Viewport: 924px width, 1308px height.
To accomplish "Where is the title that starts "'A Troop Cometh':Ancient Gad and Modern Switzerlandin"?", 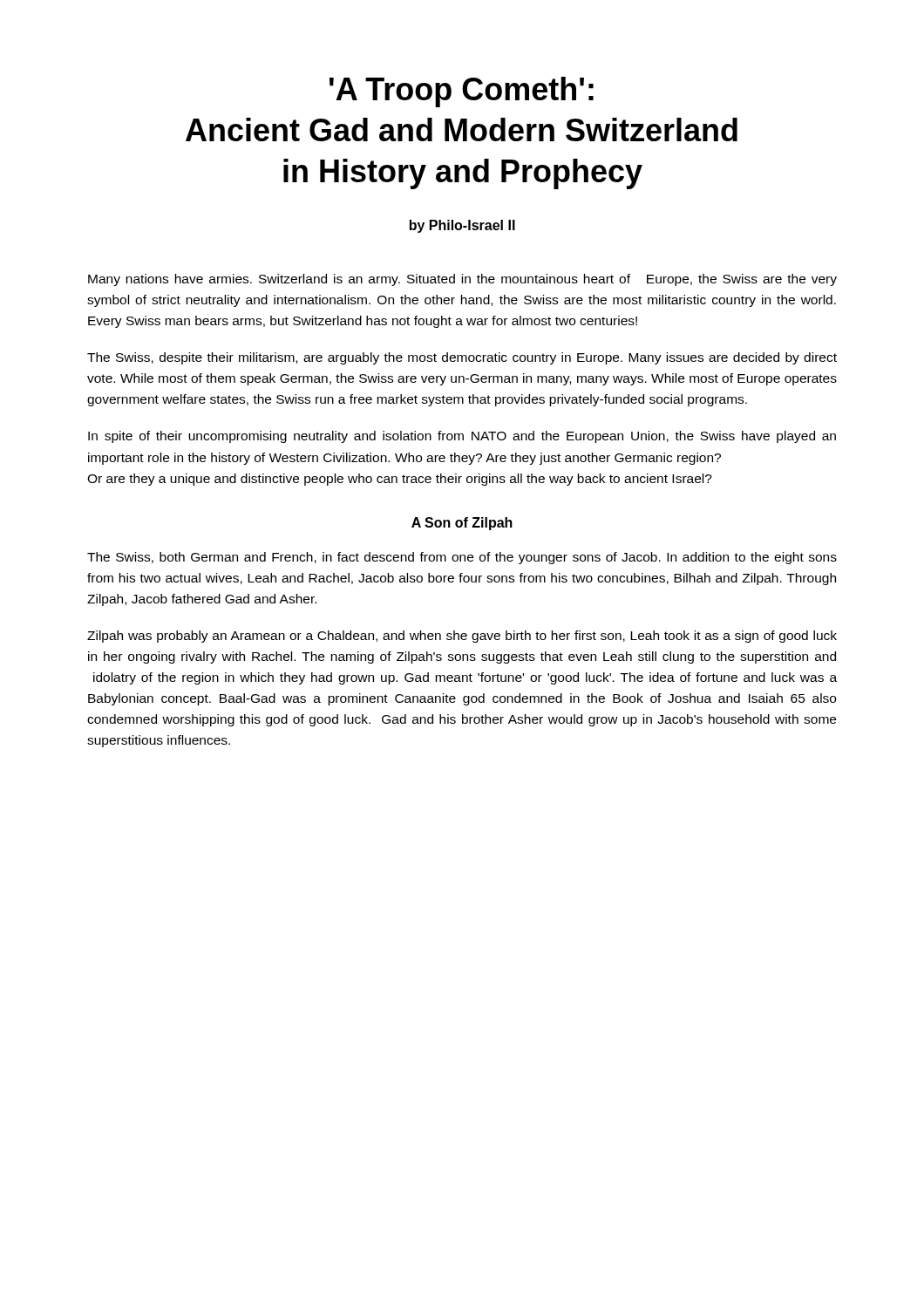I will [462, 131].
